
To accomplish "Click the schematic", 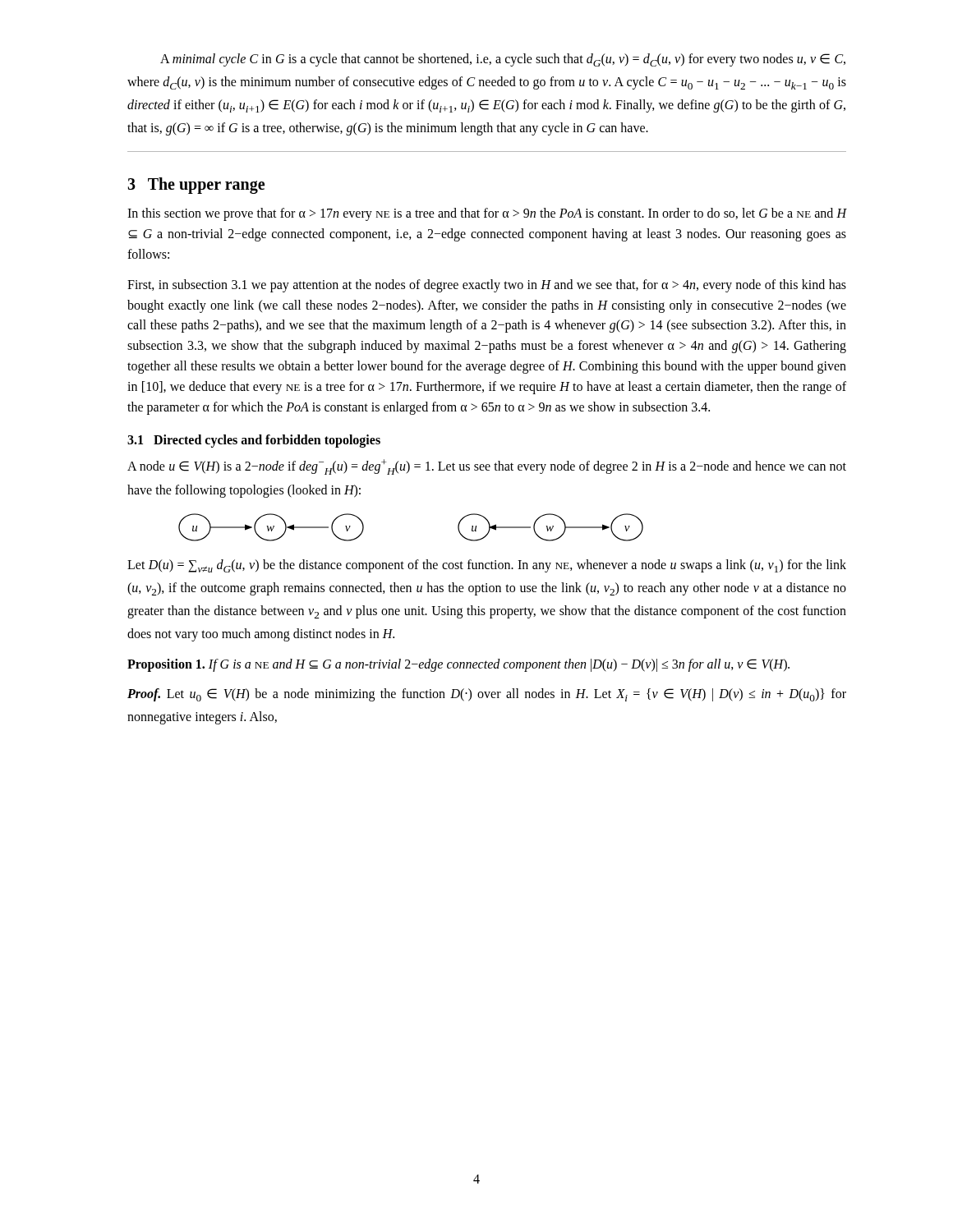I will [487, 527].
